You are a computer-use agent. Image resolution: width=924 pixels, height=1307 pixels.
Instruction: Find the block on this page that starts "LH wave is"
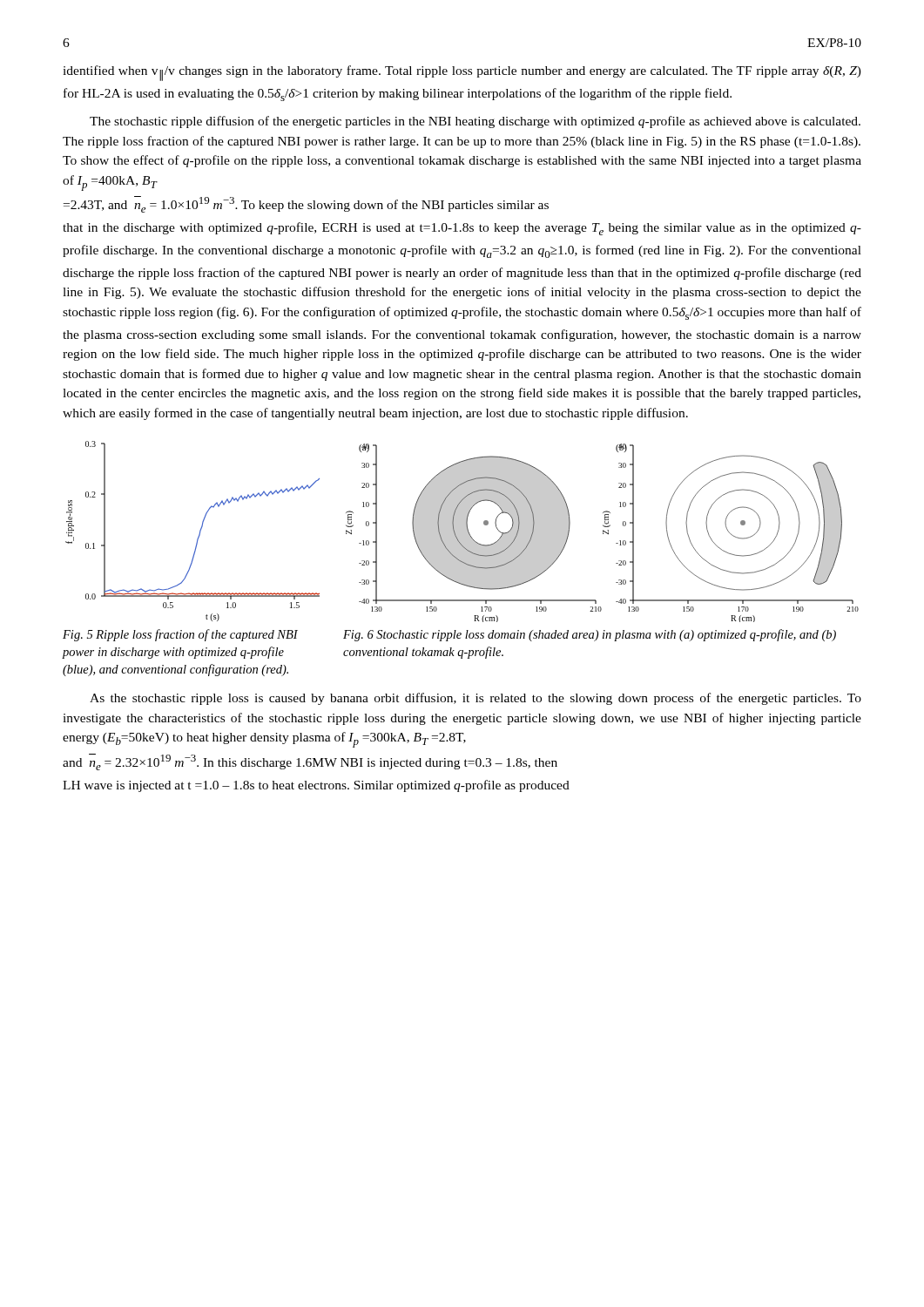pyautogui.click(x=316, y=785)
